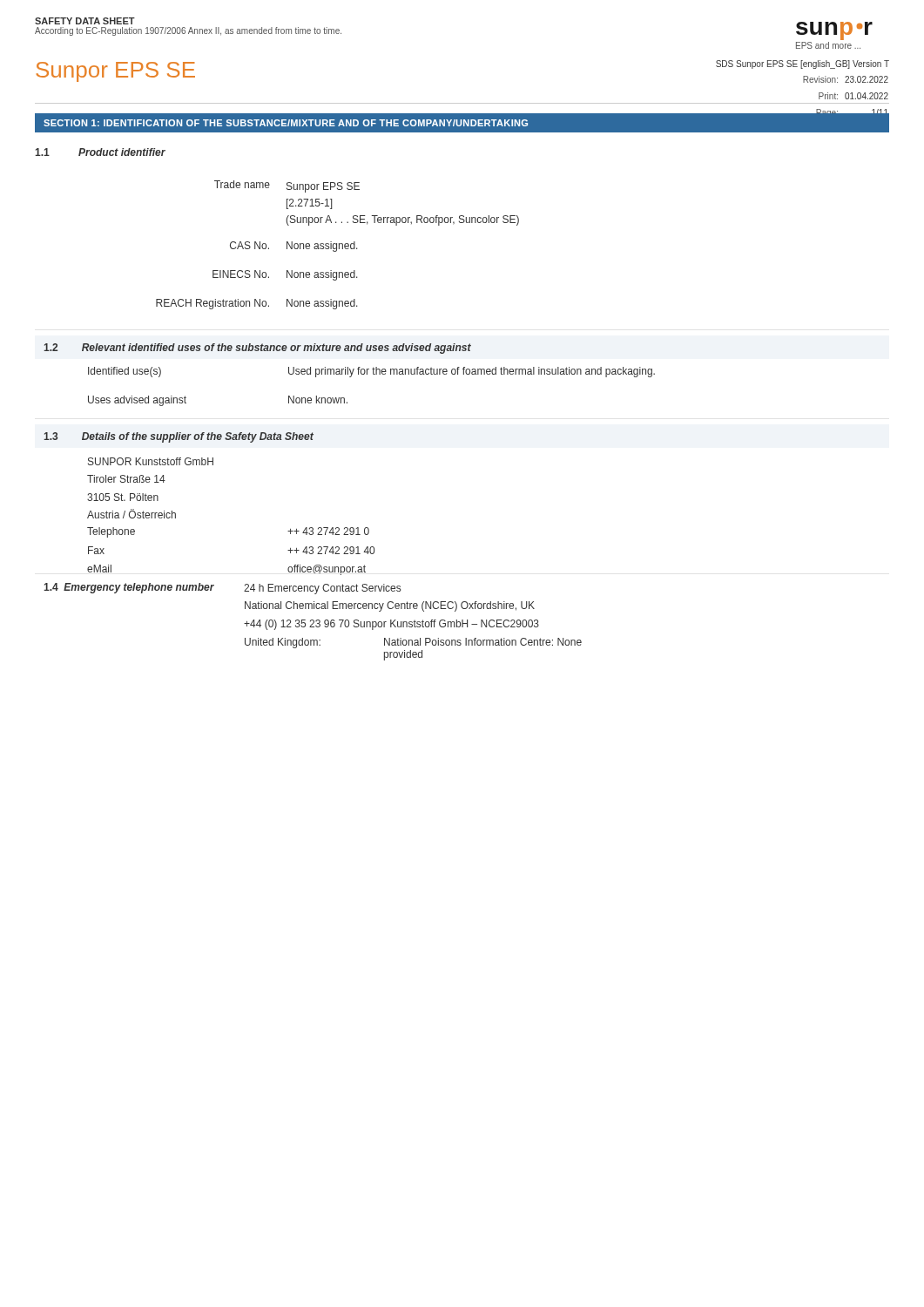Select the logo
This screenshot has height=1307, width=924.
click(x=841, y=31)
